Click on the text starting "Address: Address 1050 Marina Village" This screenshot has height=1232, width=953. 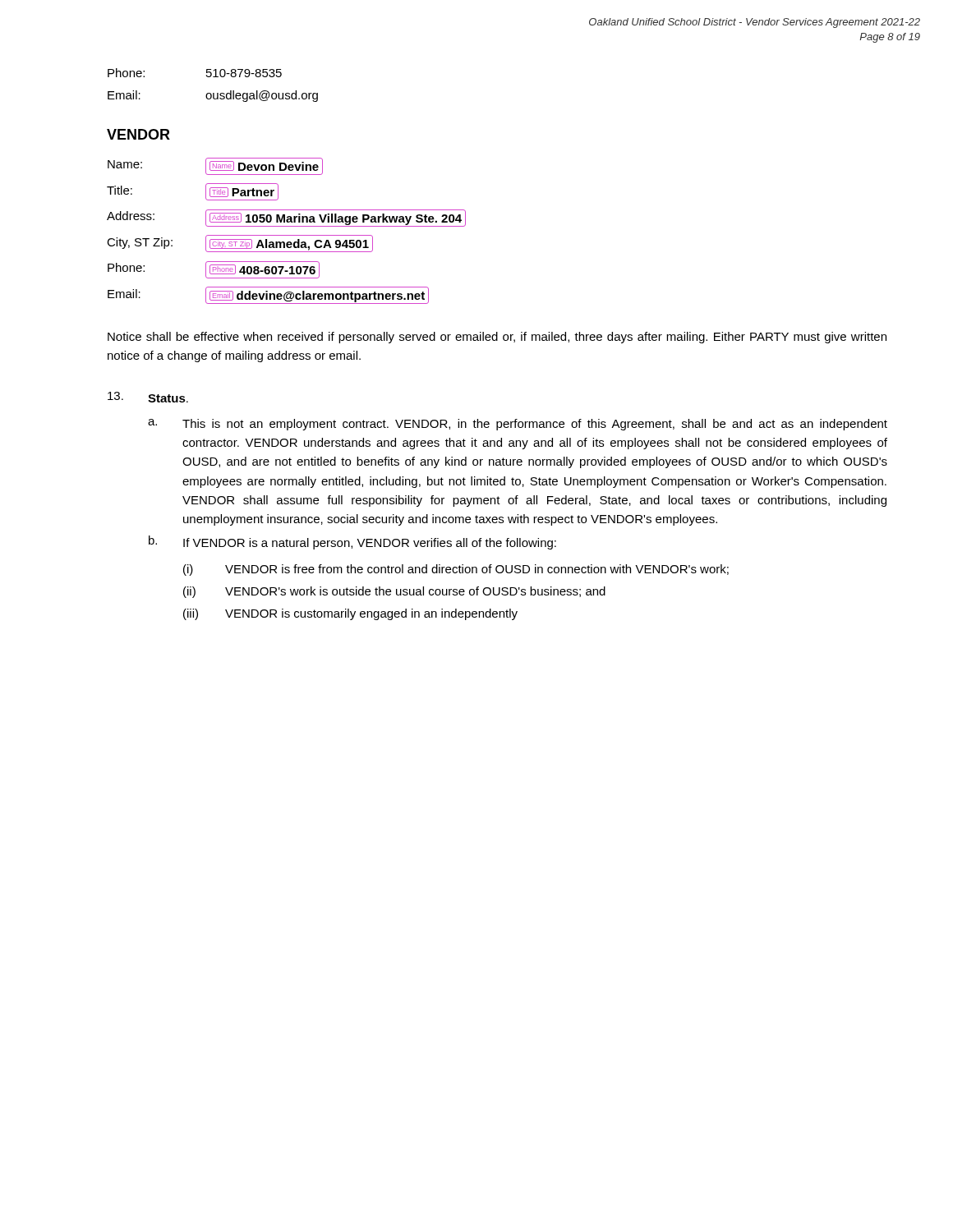(x=286, y=217)
